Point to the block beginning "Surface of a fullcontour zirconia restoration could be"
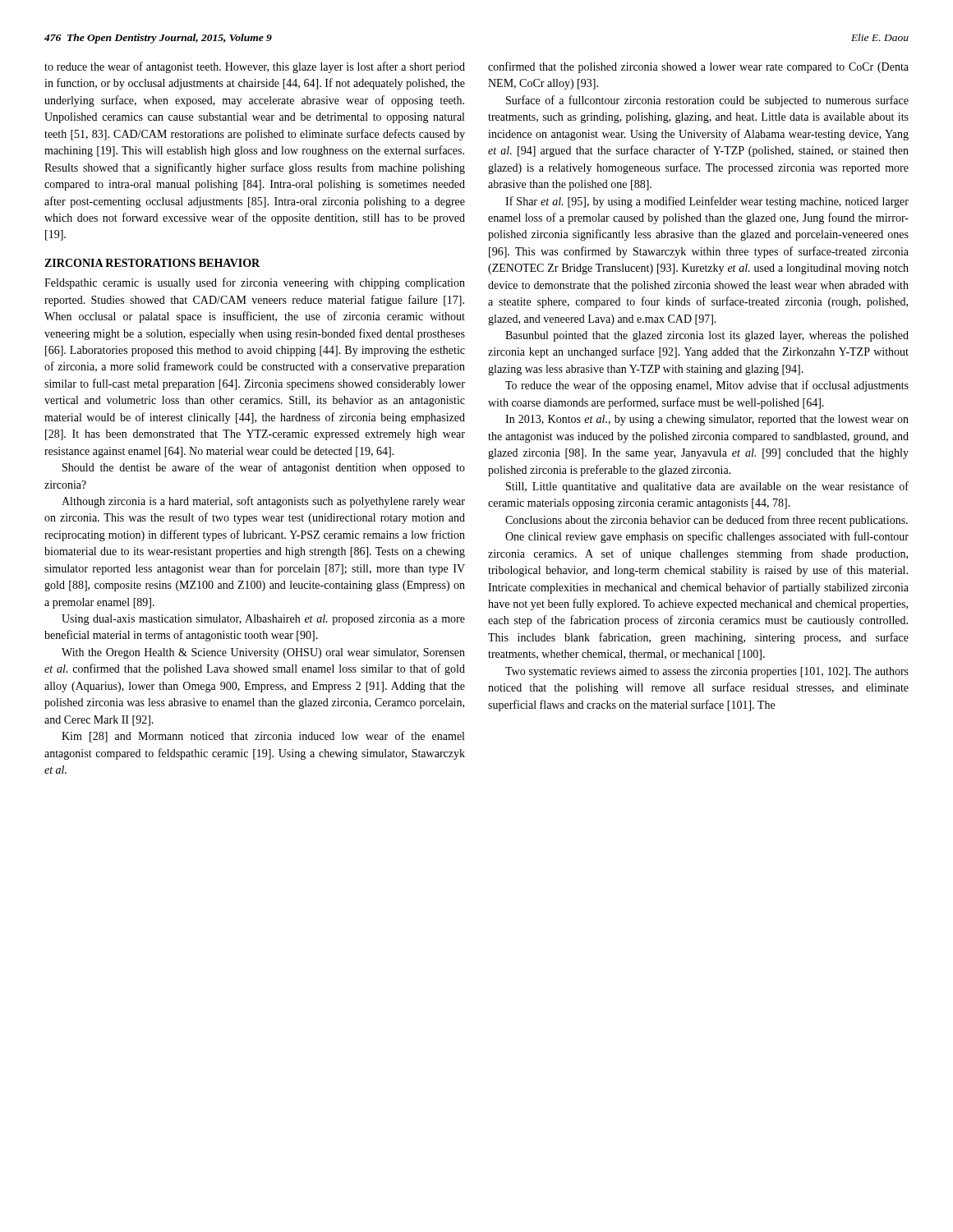The width and height of the screenshot is (953, 1232). [x=698, y=143]
